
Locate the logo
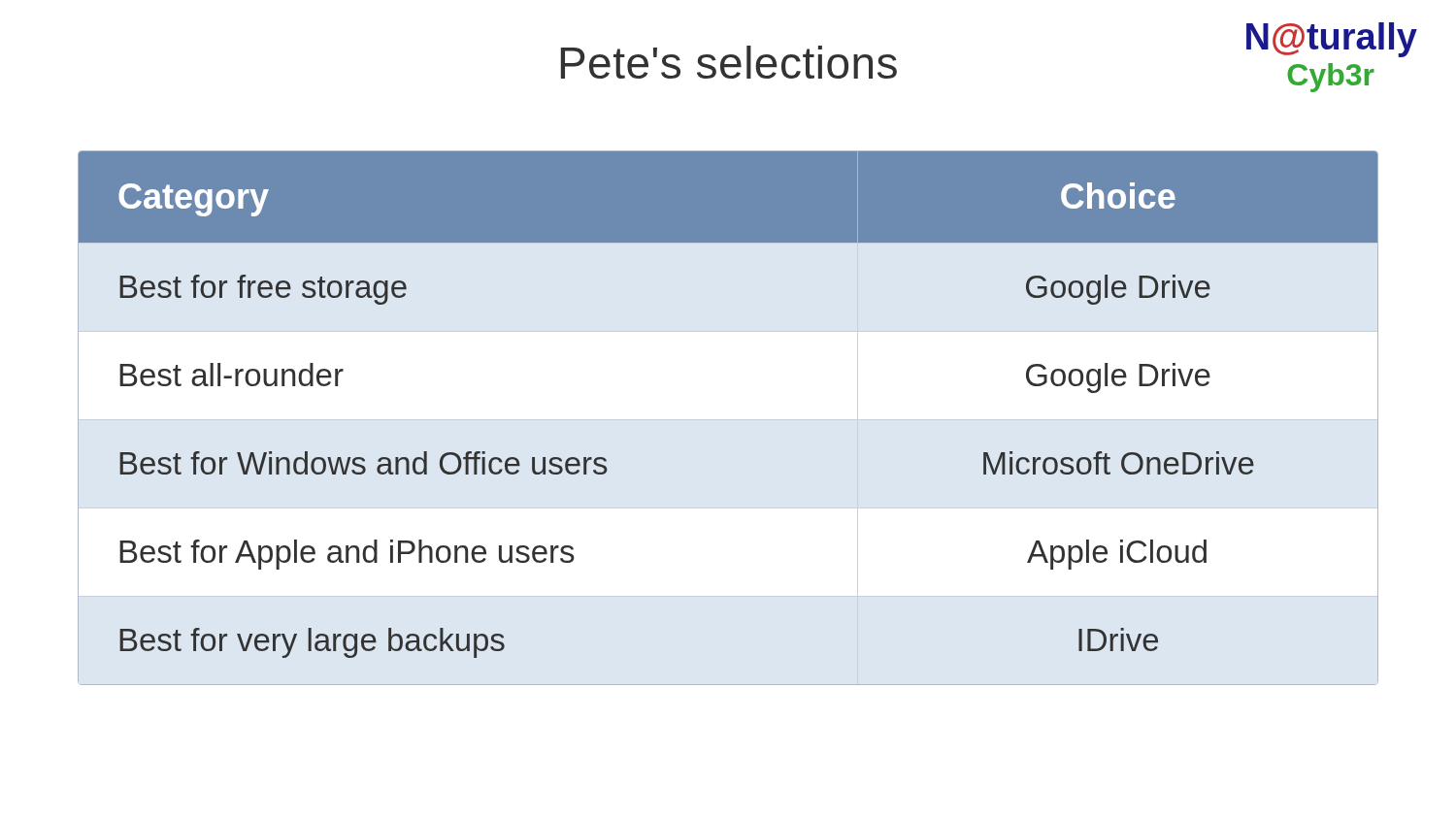click(1330, 55)
